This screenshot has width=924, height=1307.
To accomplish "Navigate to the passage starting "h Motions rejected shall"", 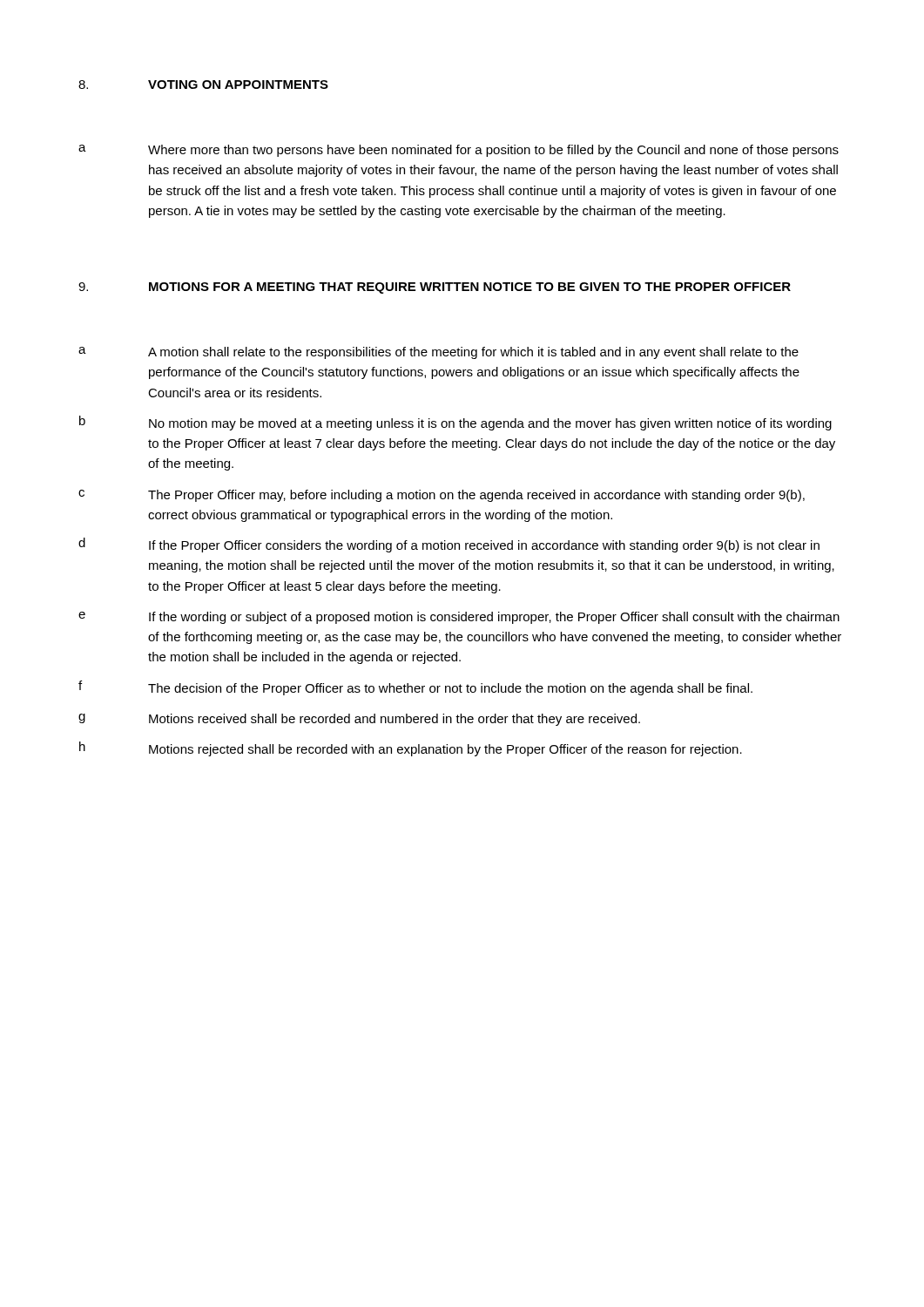I will [462, 749].
